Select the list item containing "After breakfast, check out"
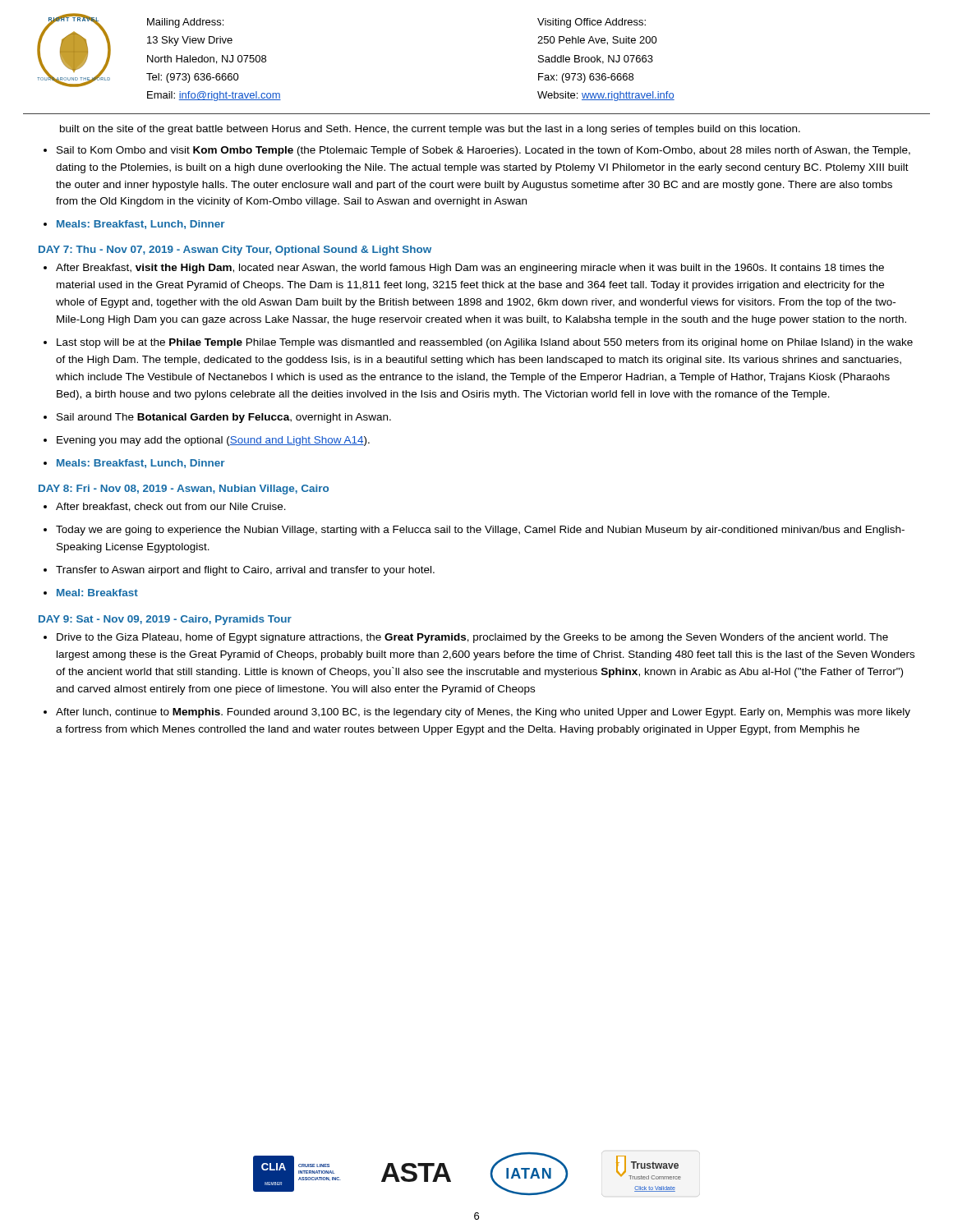The height and width of the screenshot is (1232, 953). [x=171, y=507]
